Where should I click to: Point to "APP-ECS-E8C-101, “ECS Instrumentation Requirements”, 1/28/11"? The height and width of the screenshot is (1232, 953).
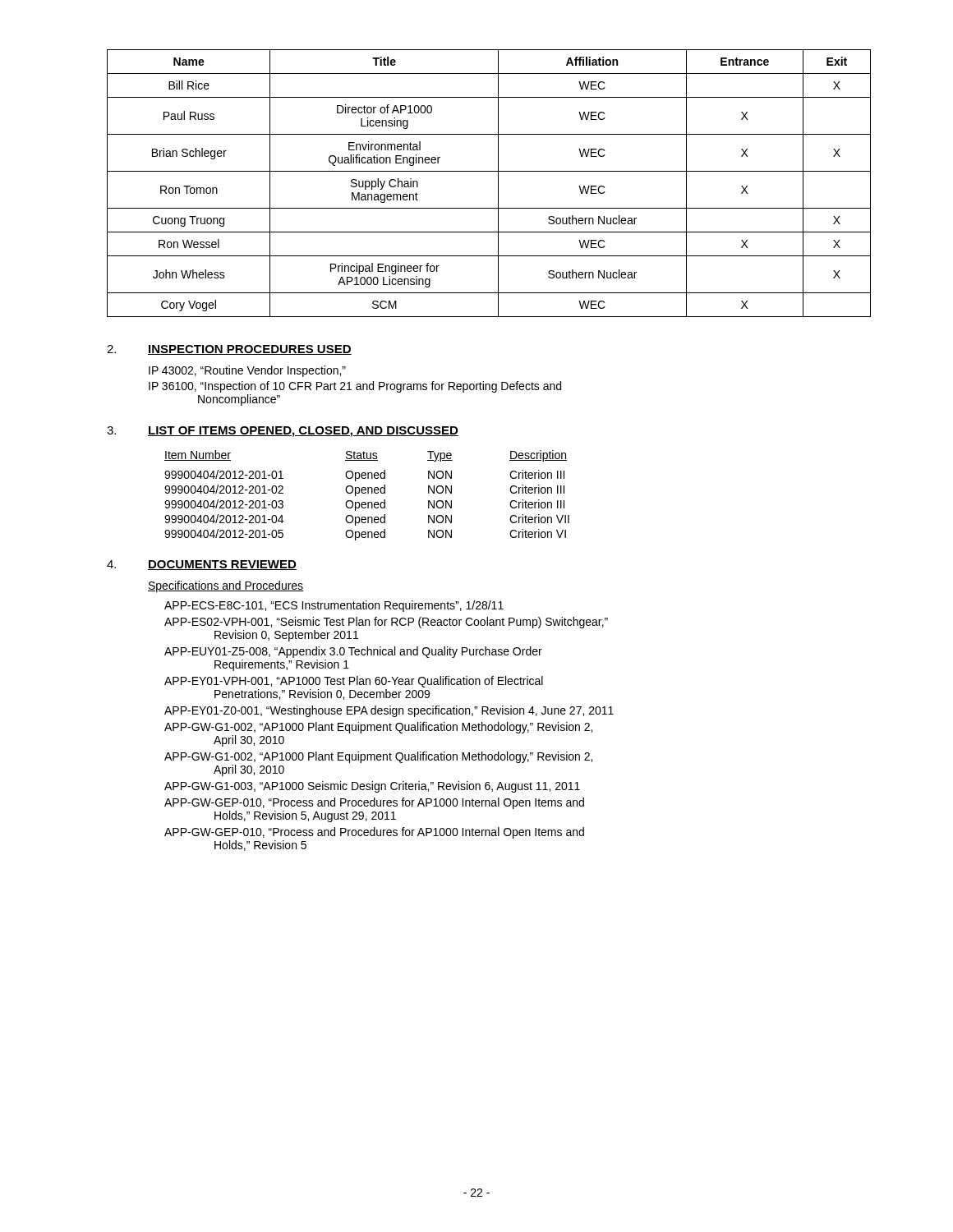[x=334, y=605]
